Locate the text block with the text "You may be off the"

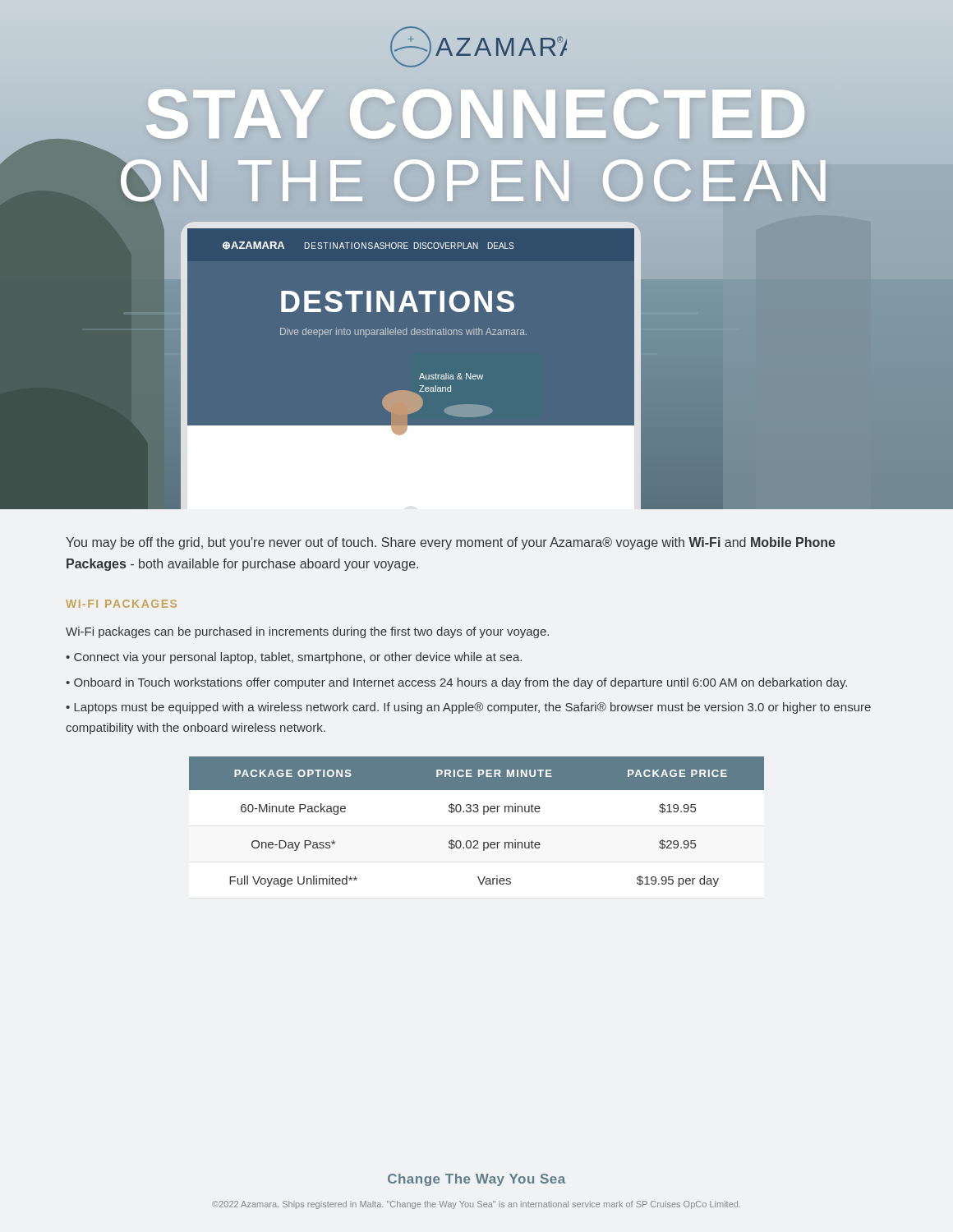click(x=451, y=553)
